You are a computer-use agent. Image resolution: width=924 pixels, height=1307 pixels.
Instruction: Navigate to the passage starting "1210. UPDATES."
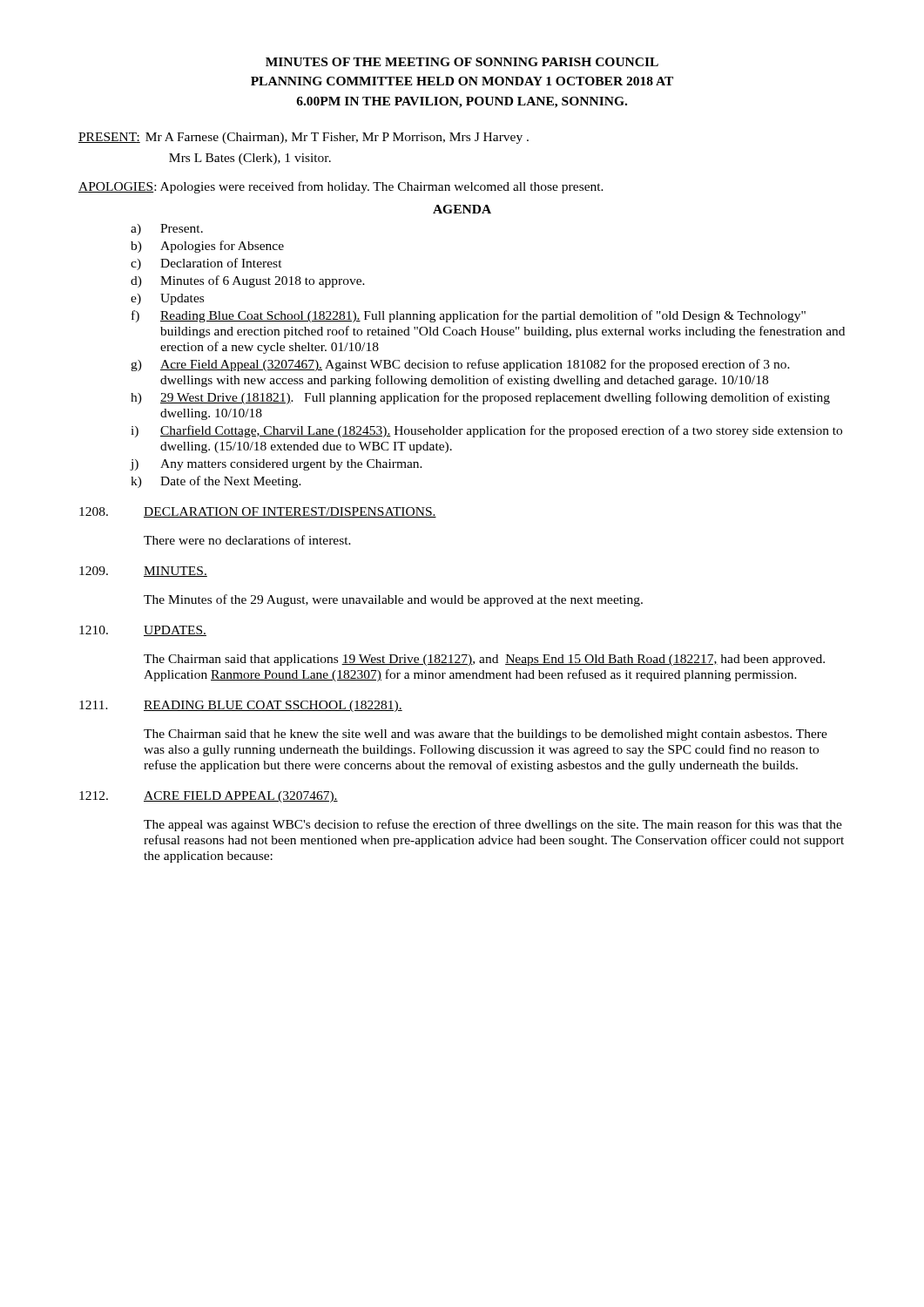coord(143,631)
